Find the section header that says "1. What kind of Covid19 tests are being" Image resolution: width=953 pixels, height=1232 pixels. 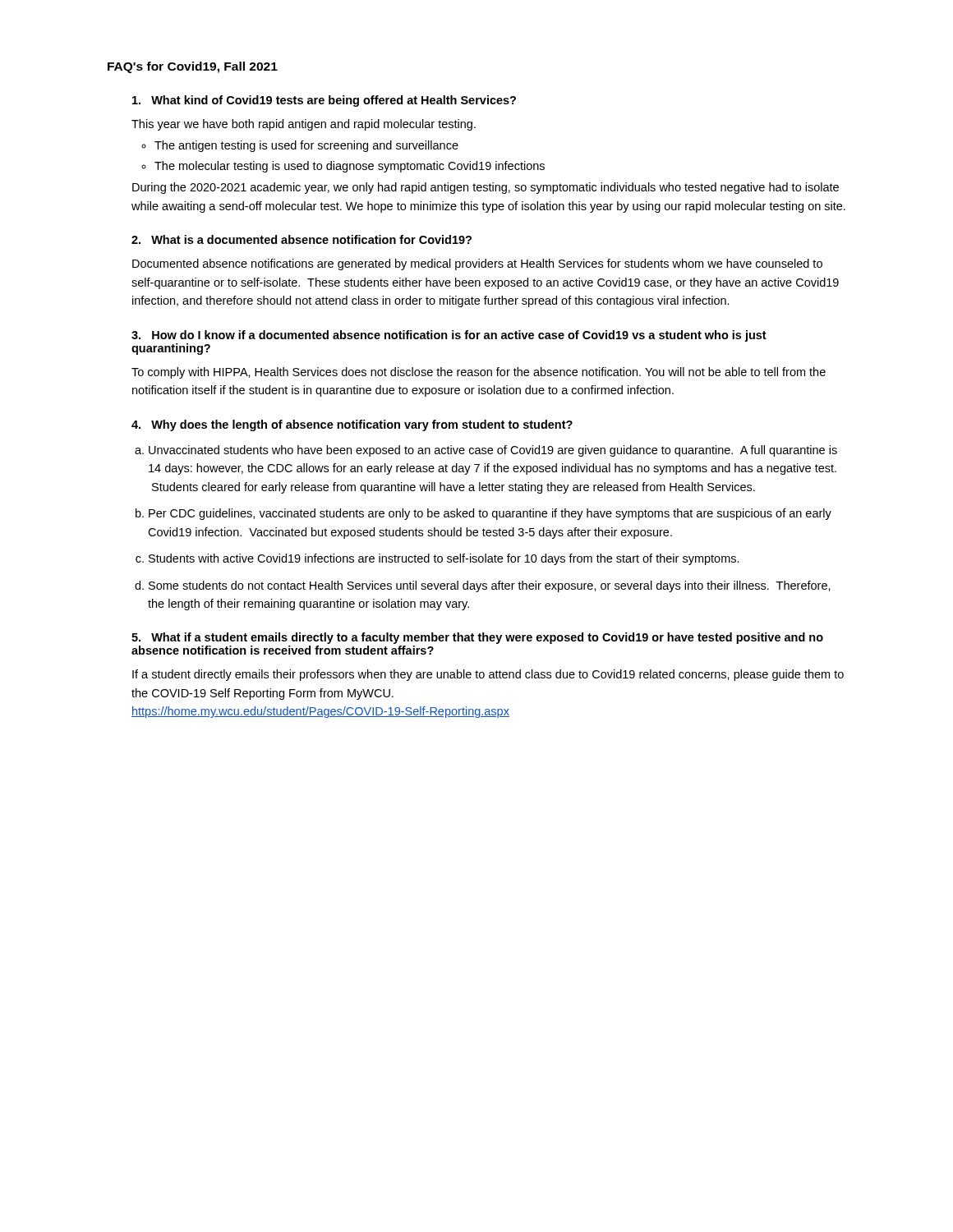click(324, 100)
